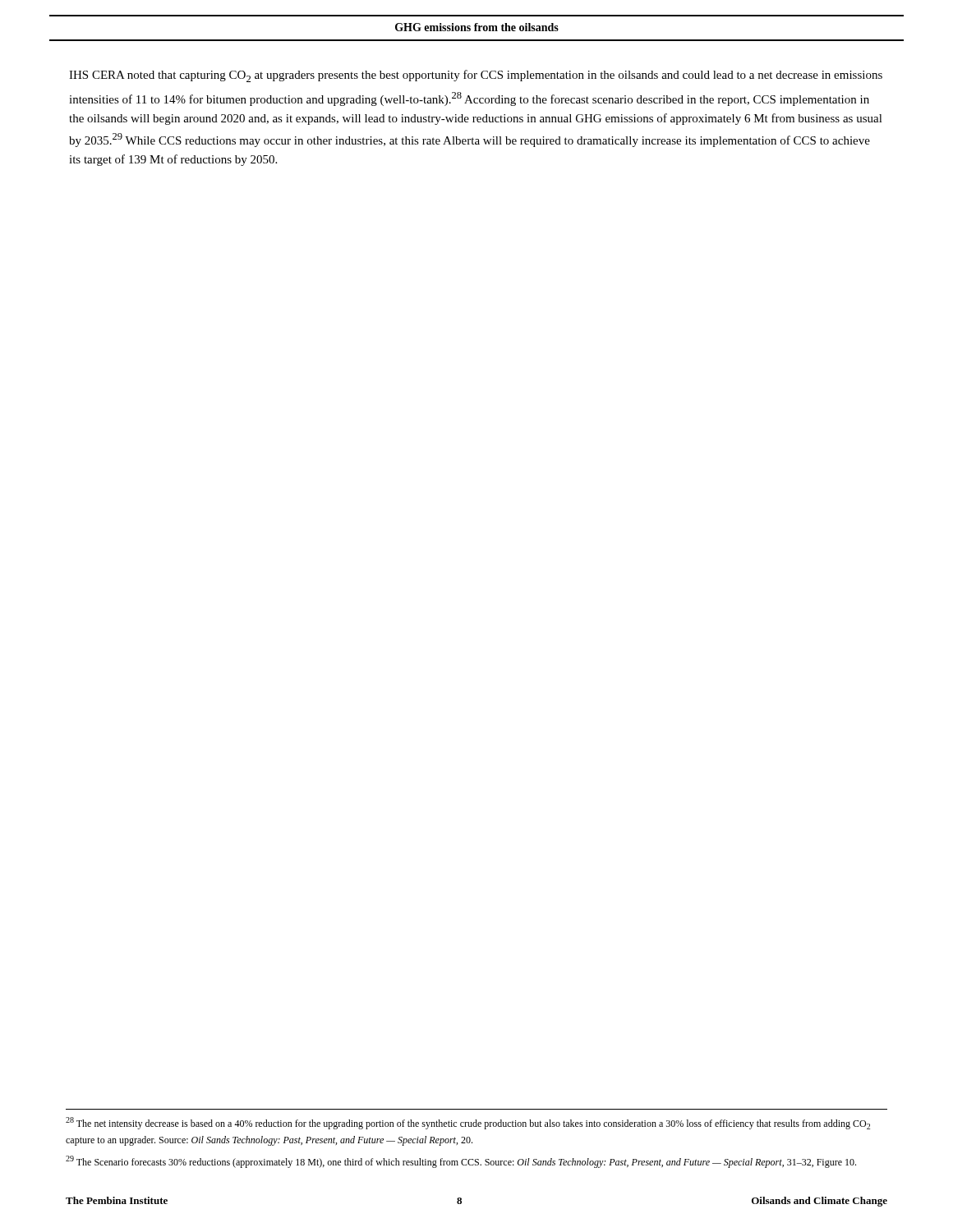The image size is (953, 1232).
Task: Point to the block beginning "29 The Scenario forecasts 30% reductions (approximately 18"
Action: tap(461, 1161)
